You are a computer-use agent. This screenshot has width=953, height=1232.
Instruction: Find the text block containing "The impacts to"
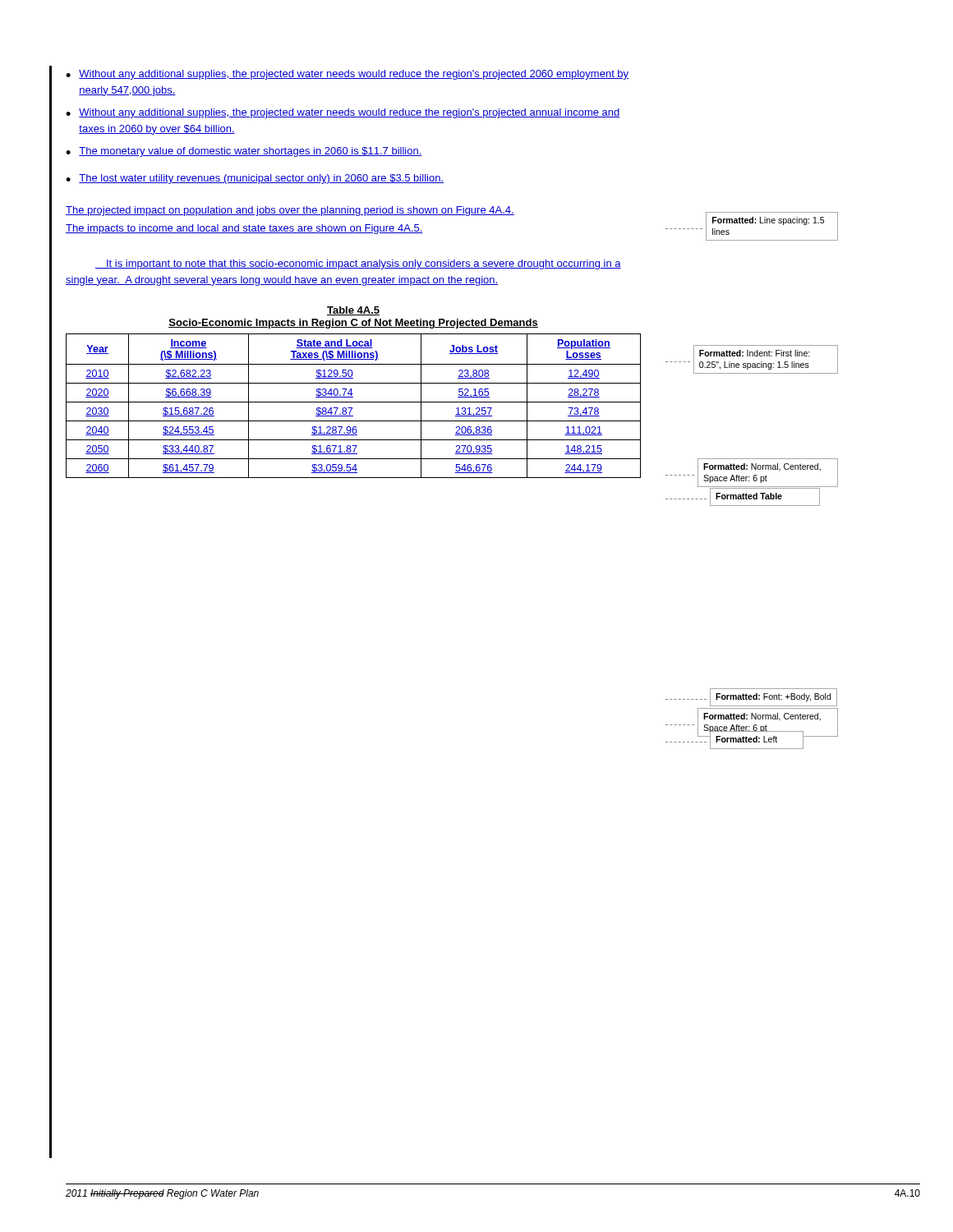[x=244, y=228]
